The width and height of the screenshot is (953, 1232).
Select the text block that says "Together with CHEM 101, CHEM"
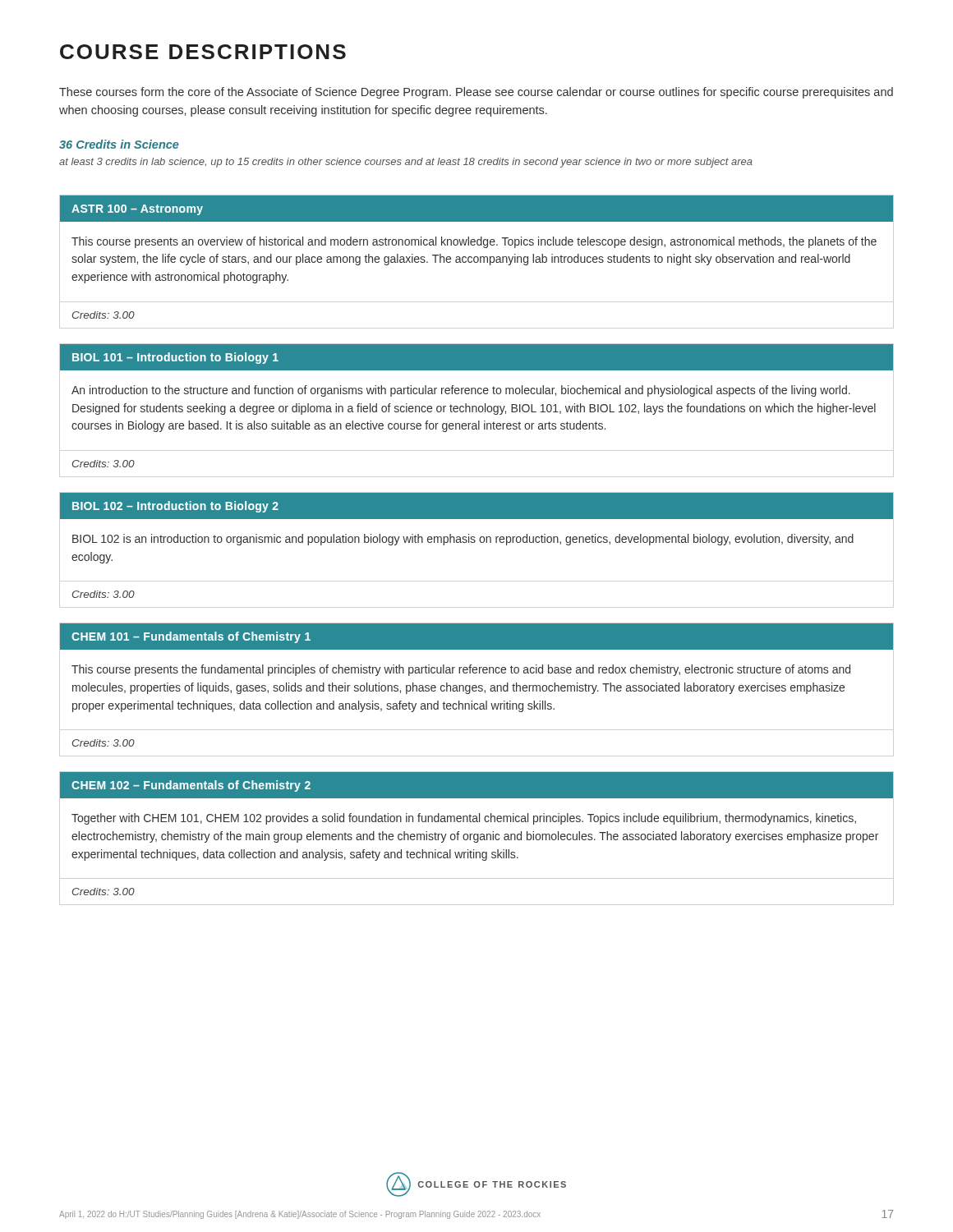475,836
